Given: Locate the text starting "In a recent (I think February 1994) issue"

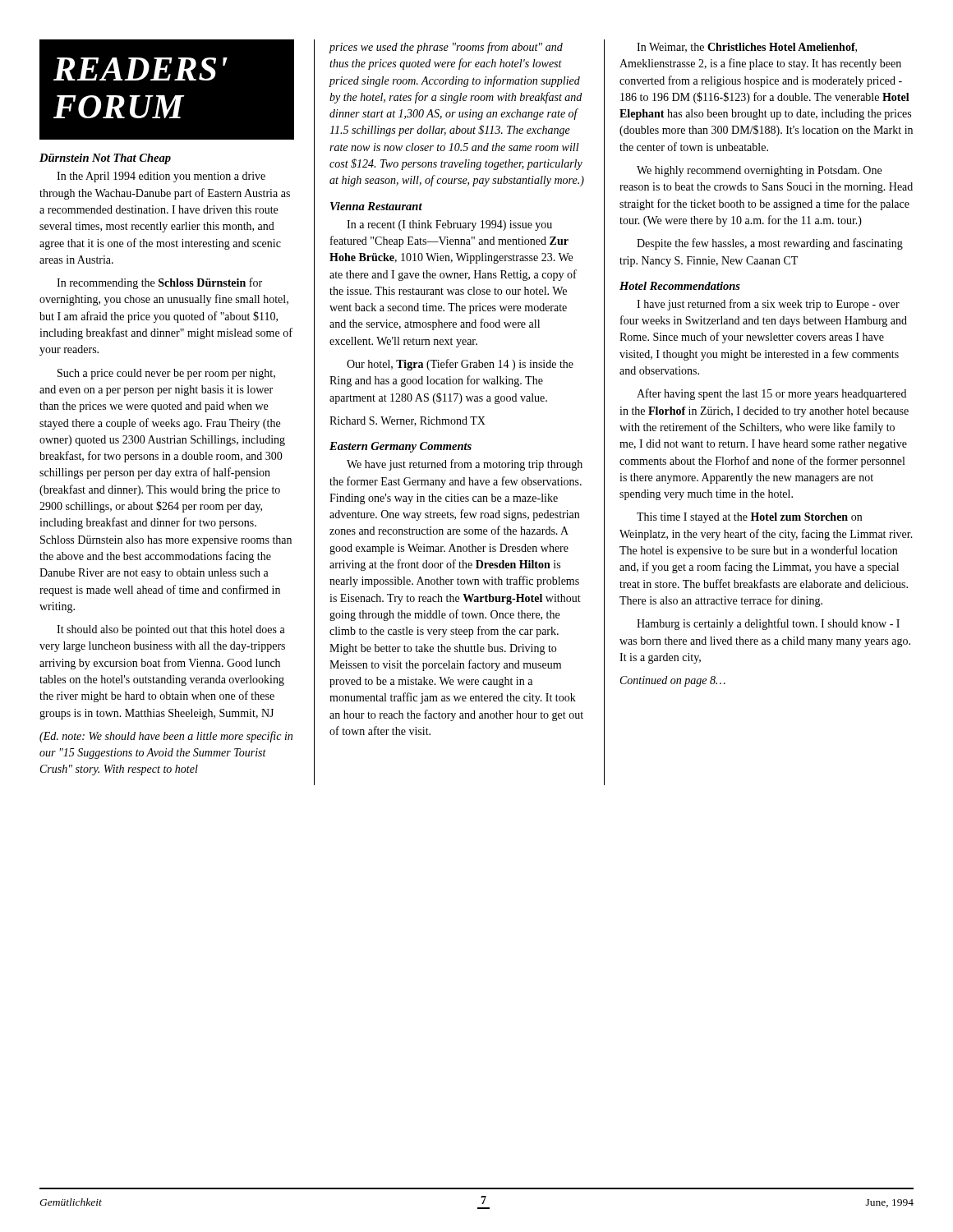Looking at the screenshot, I should [457, 323].
